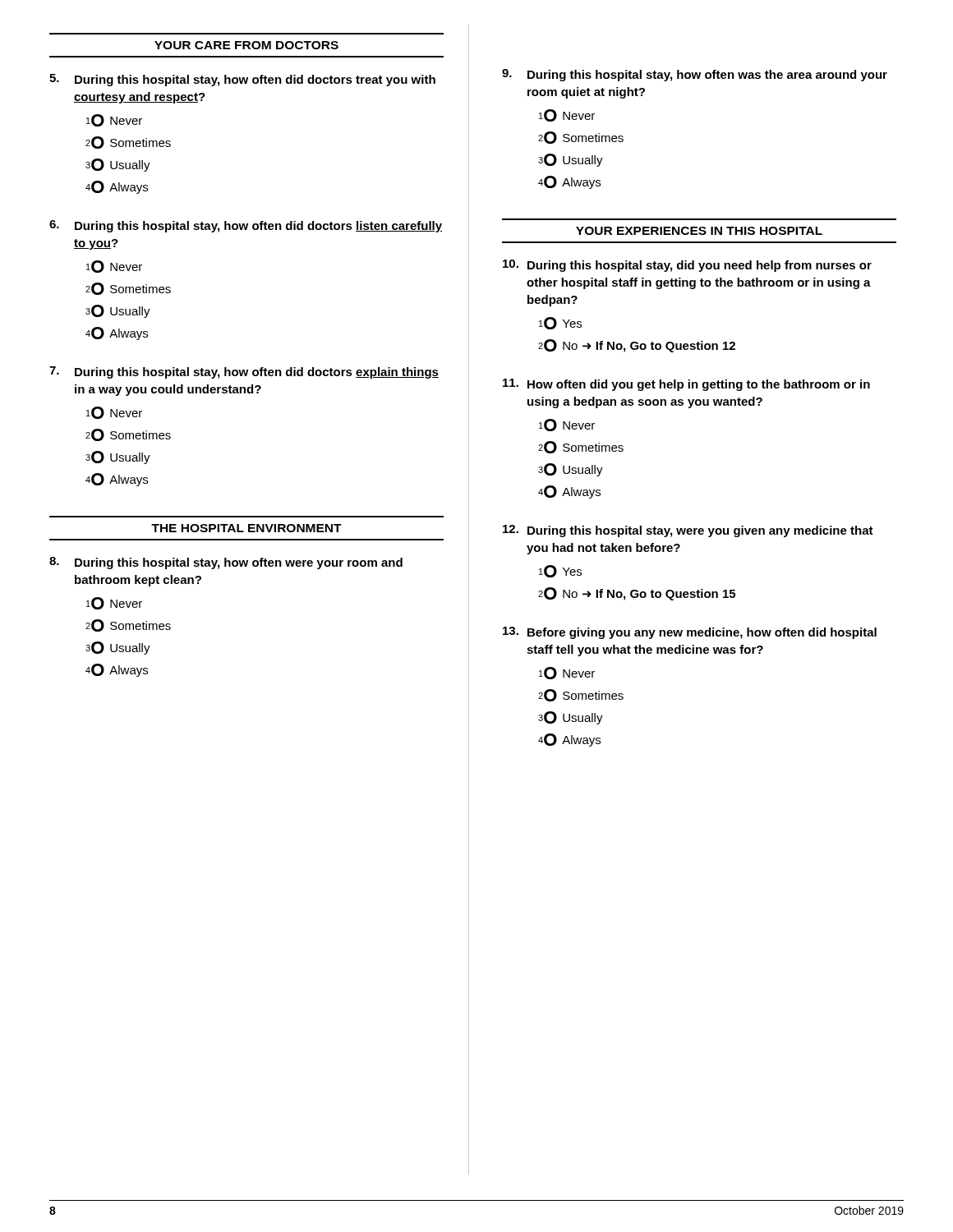Find the passage starting "THE HOSPITAL ENVIRONMENT"

click(246, 528)
